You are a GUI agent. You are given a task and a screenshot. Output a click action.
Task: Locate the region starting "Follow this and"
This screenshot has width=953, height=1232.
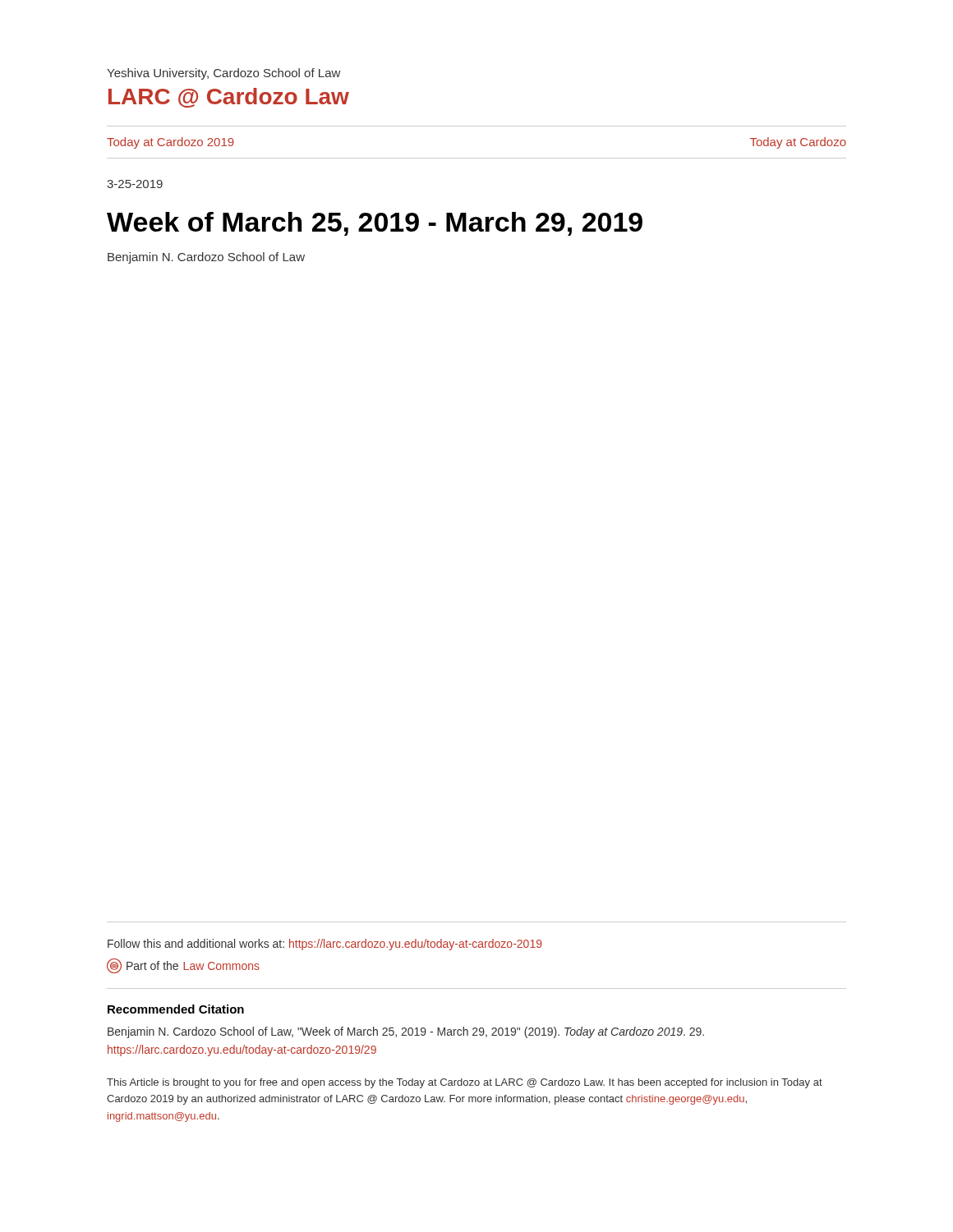(x=324, y=944)
